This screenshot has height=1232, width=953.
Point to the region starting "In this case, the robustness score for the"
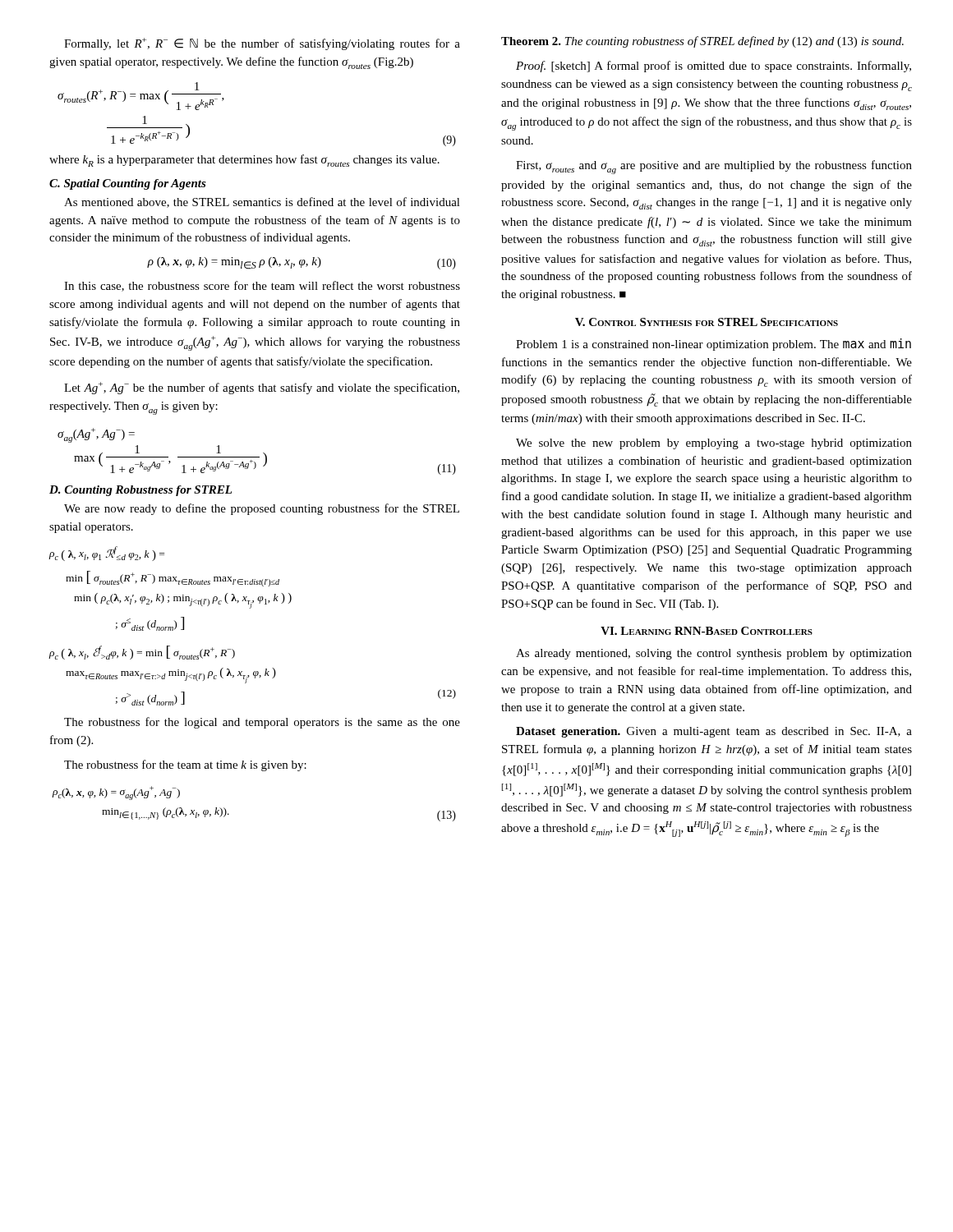(255, 324)
